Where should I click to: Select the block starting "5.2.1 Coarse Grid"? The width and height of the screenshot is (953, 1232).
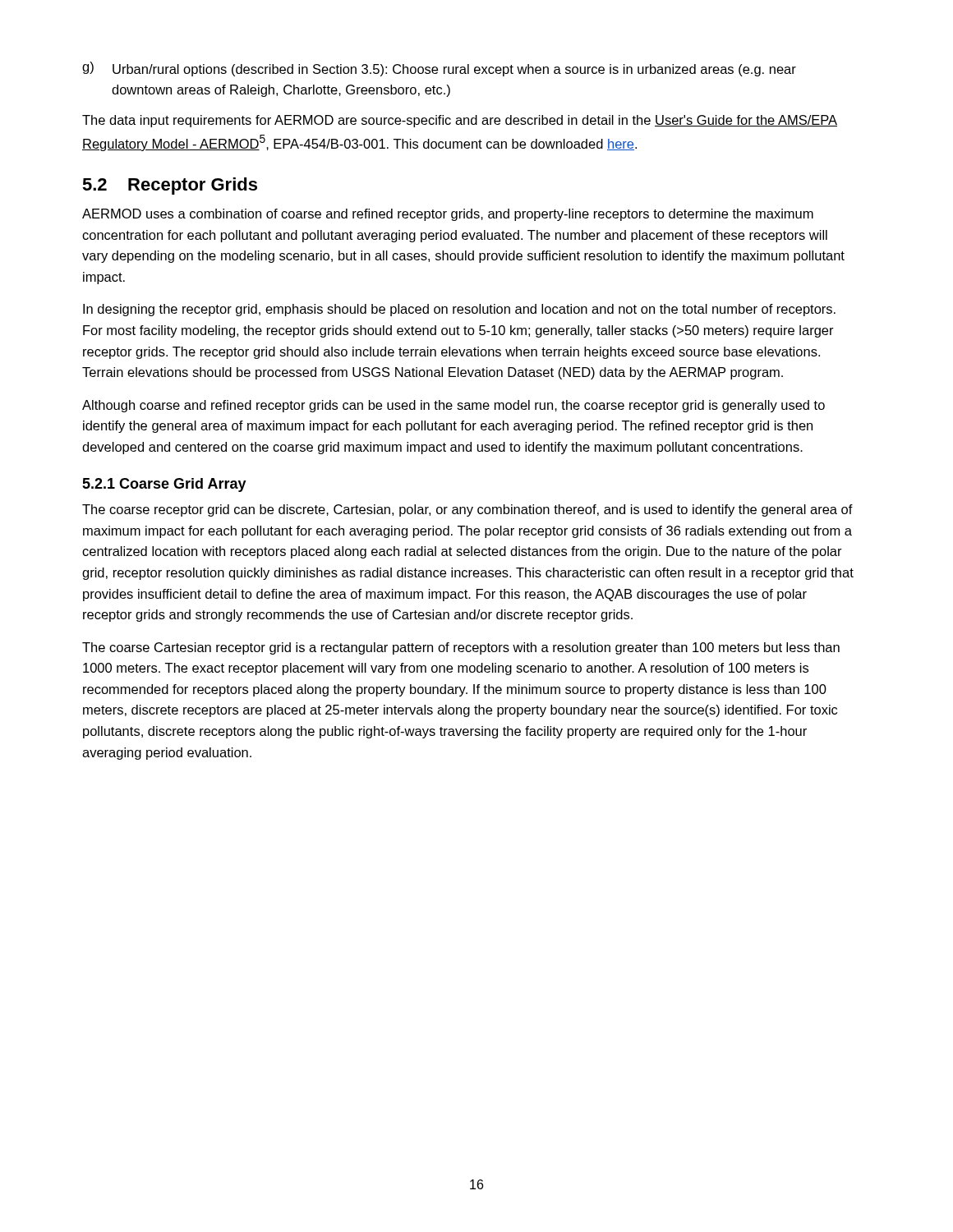(x=164, y=484)
